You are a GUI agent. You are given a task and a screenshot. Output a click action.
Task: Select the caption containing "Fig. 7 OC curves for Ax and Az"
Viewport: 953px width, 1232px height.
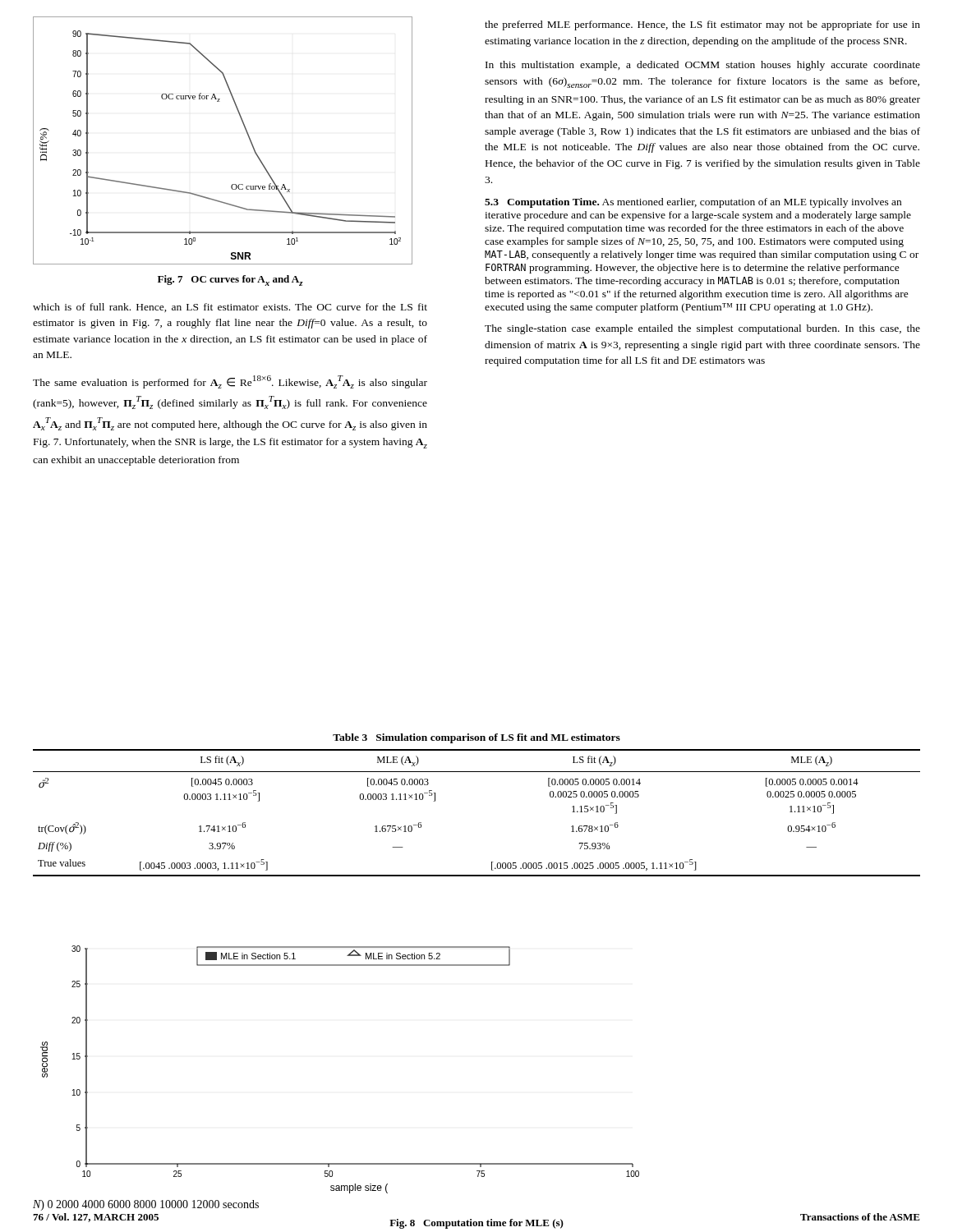click(x=230, y=280)
